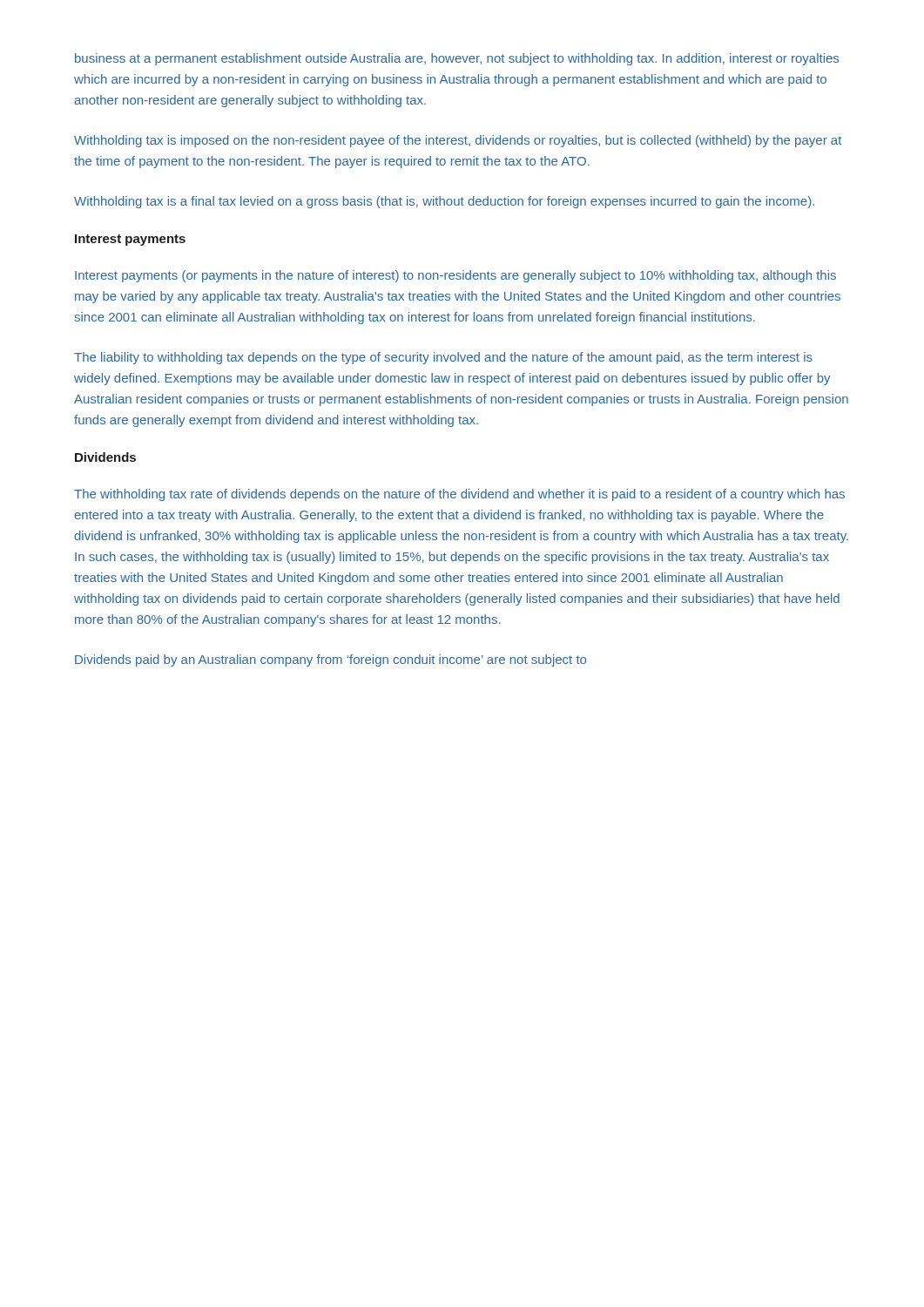The image size is (924, 1307).
Task: Find the block on this page that starts "The liability to withholding tax depends on the"
Action: [461, 388]
